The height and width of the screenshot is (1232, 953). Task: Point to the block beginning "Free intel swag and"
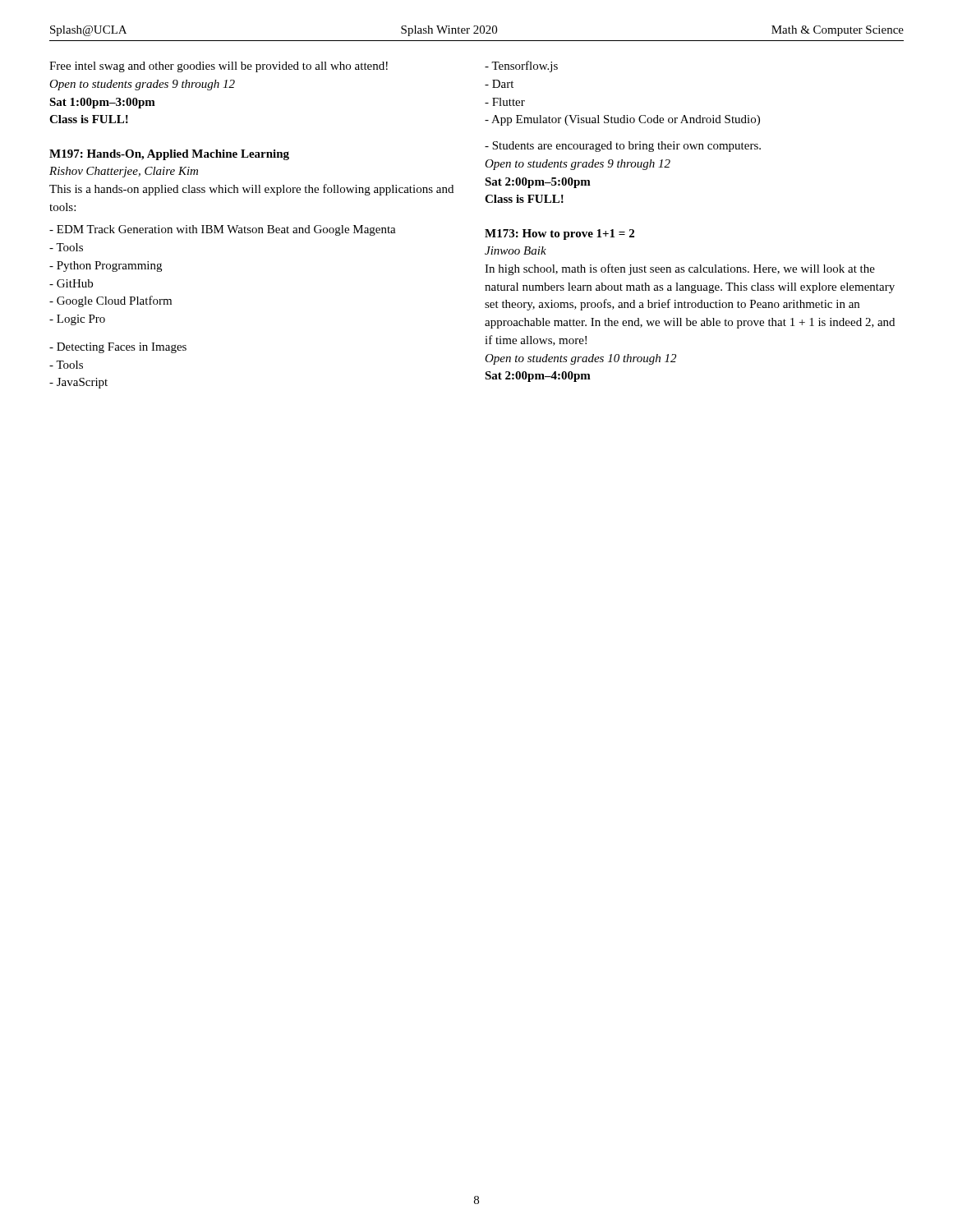tap(219, 67)
